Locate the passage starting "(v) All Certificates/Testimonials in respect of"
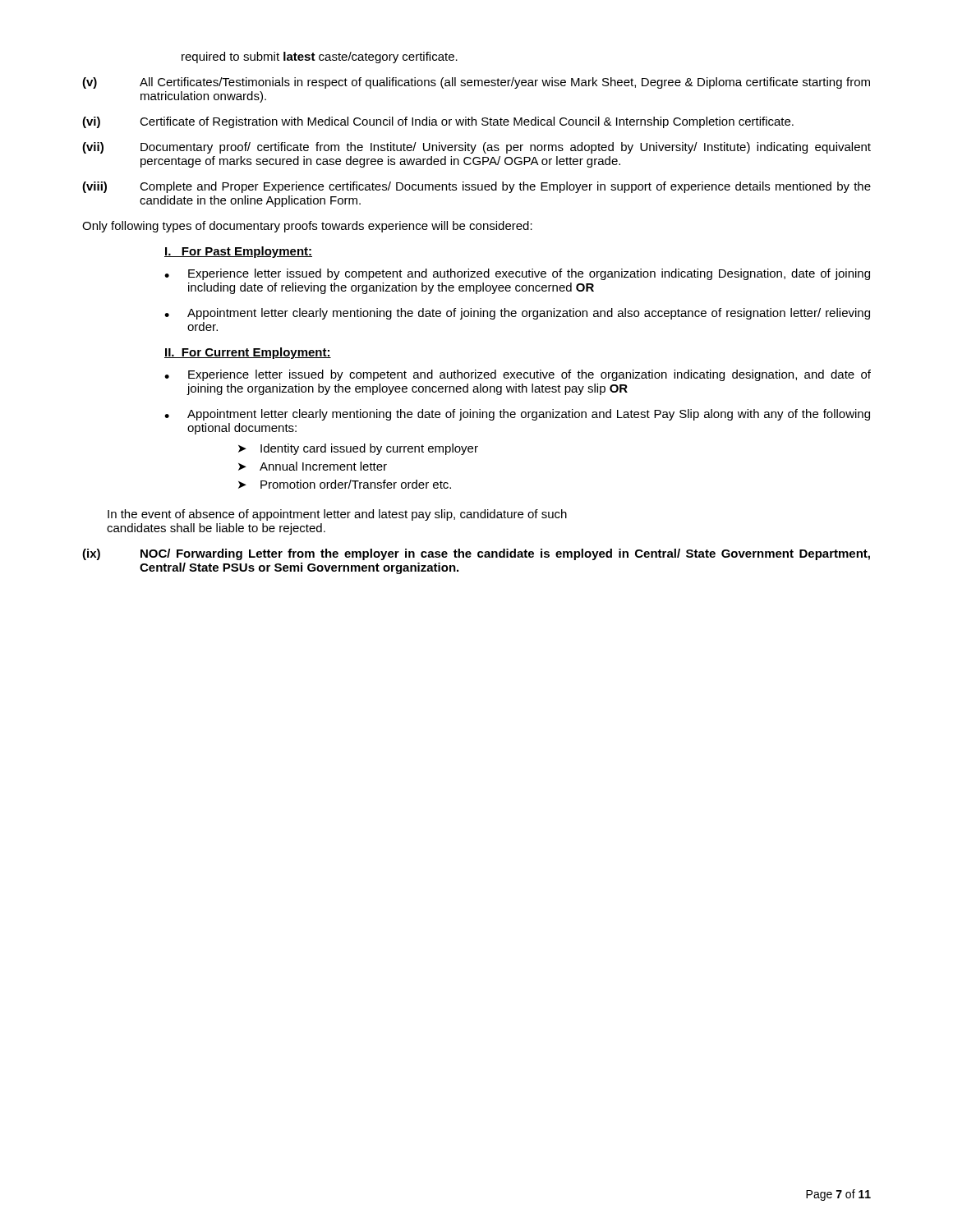953x1232 pixels. point(476,89)
